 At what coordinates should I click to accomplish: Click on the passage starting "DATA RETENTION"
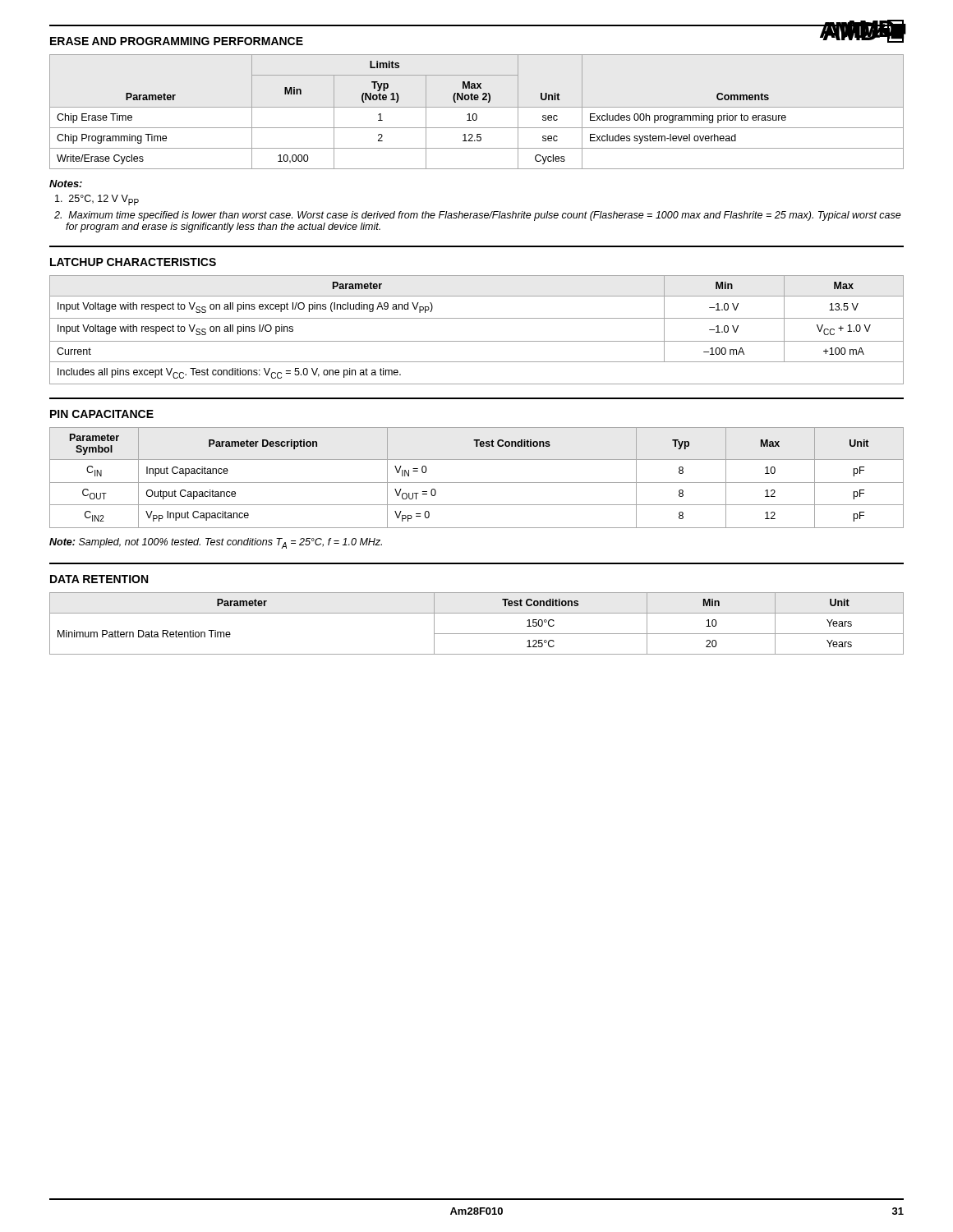(x=99, y=579)
